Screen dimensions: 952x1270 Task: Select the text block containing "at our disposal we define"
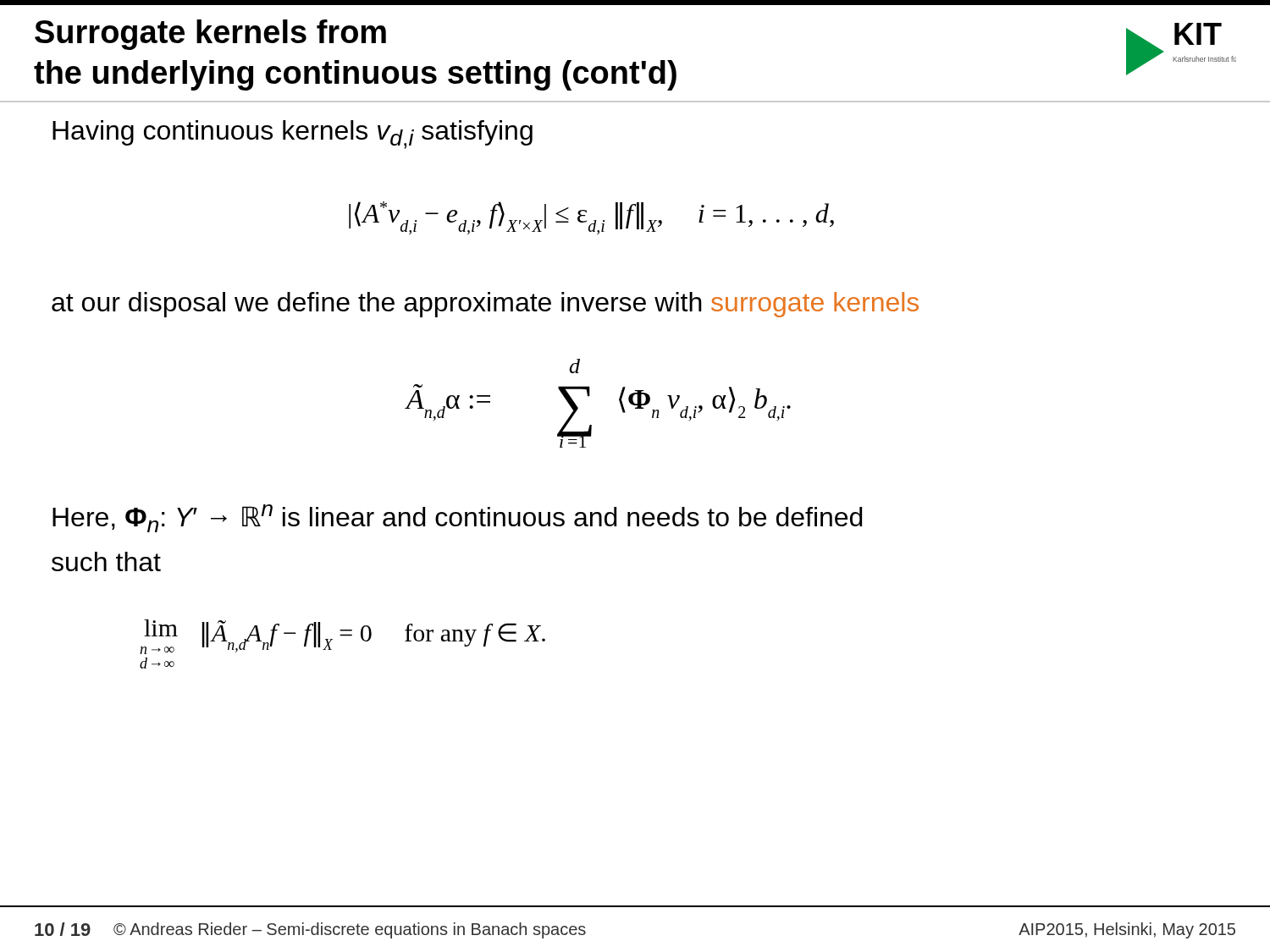tap(485, 302)
